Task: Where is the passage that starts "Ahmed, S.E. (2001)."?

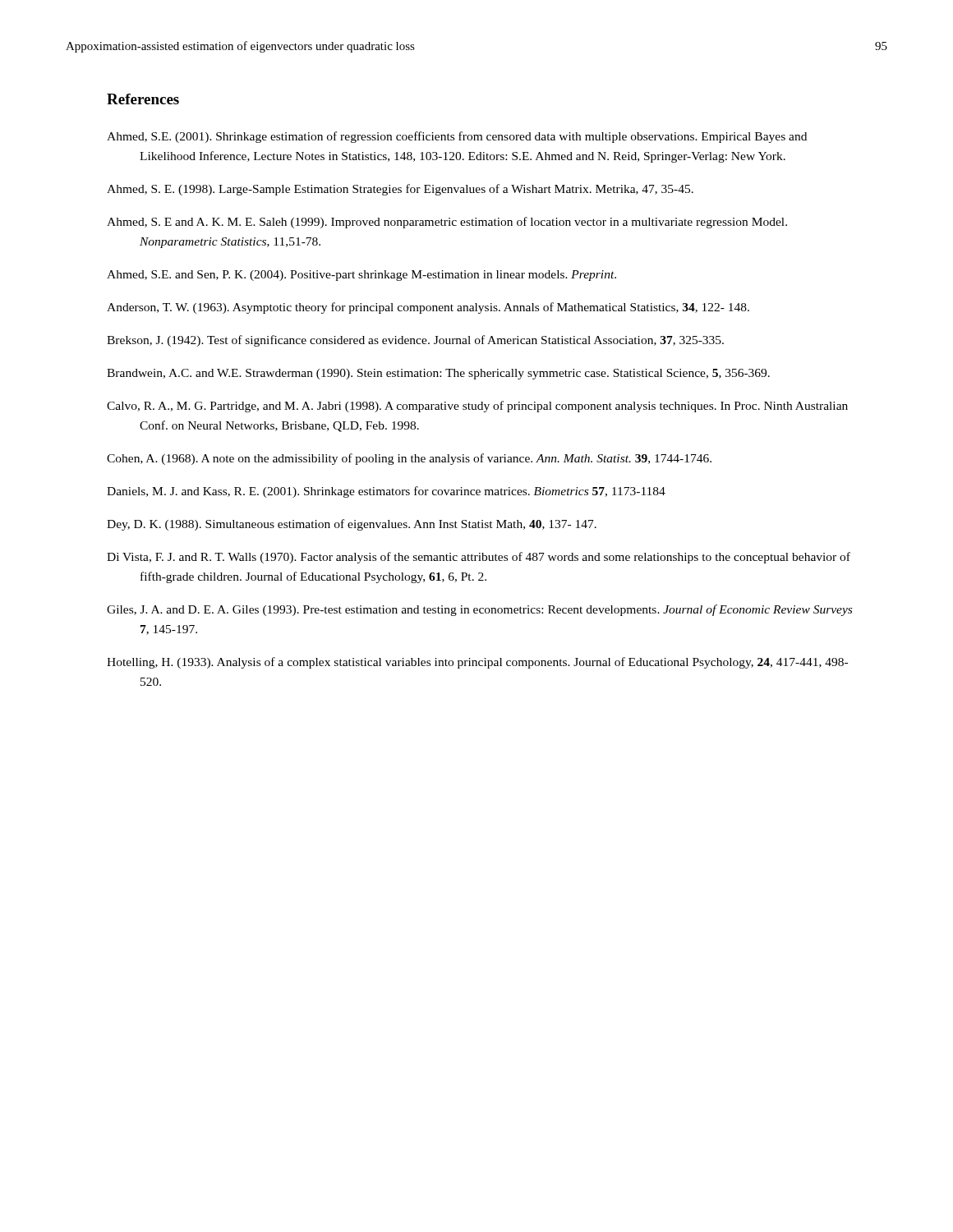Action: click(457, 146)
